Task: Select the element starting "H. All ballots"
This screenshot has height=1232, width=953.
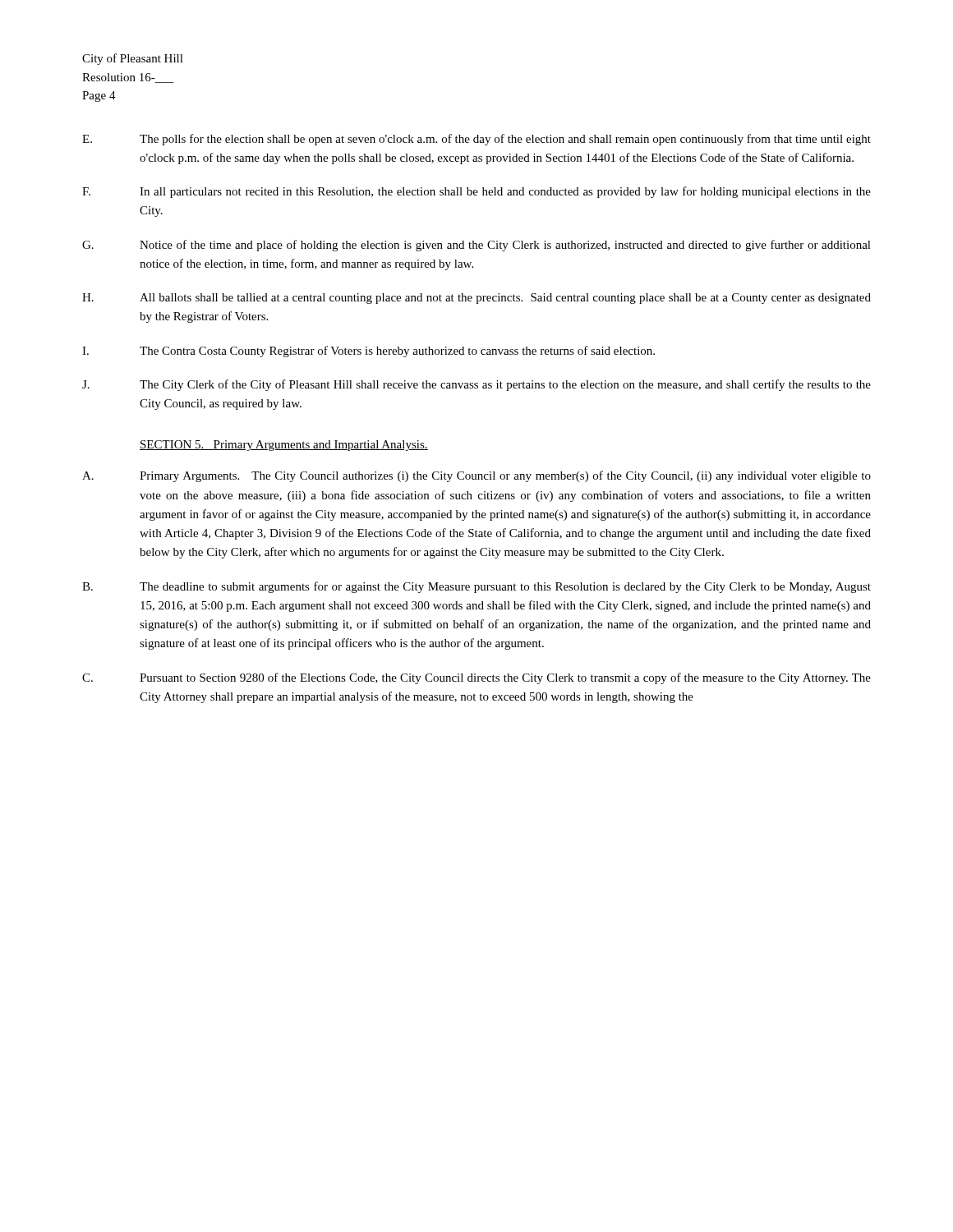Action: click(x=476, y=307)
